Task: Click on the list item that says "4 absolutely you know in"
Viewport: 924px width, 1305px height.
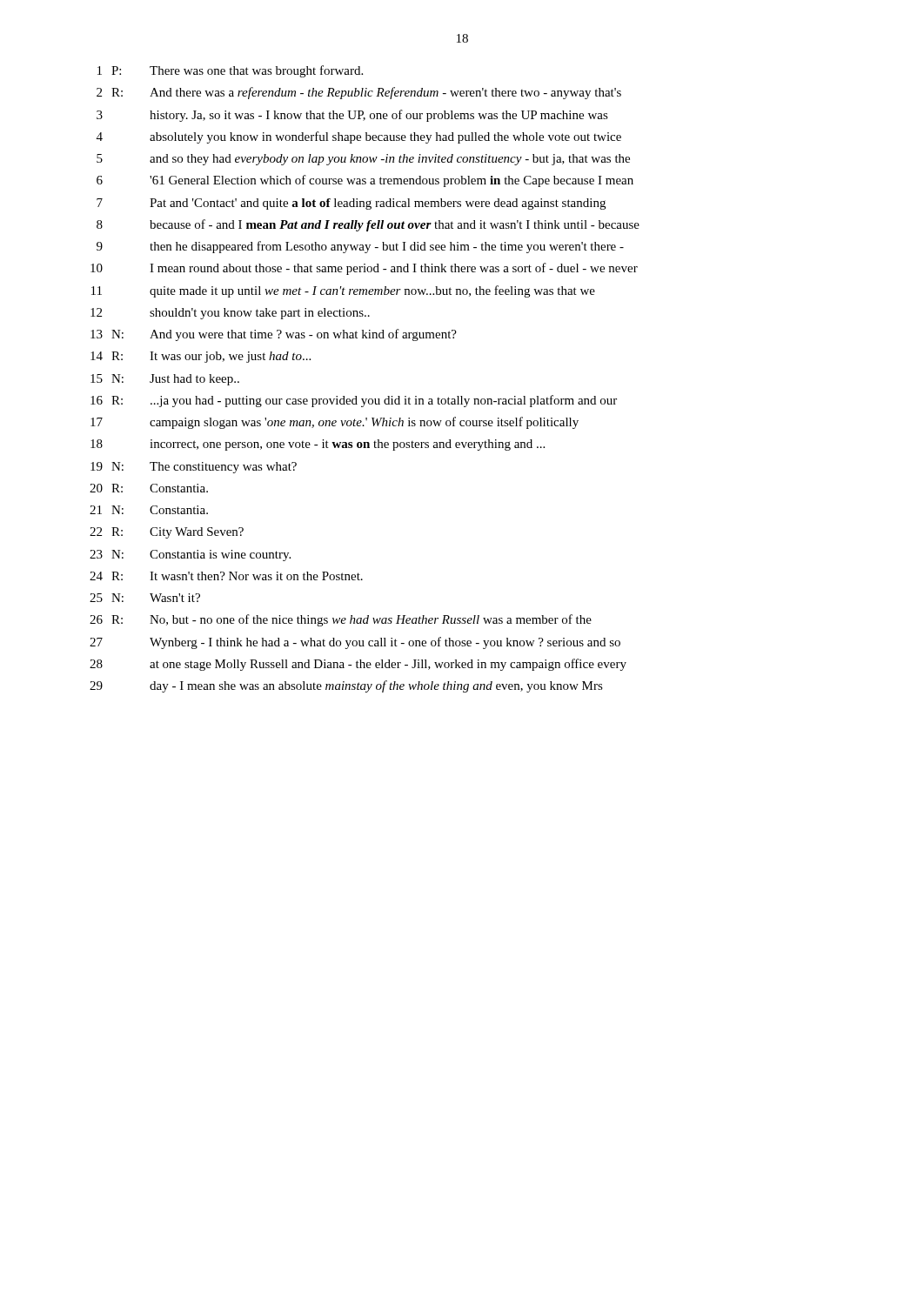Action: click(x=462, y=137)
